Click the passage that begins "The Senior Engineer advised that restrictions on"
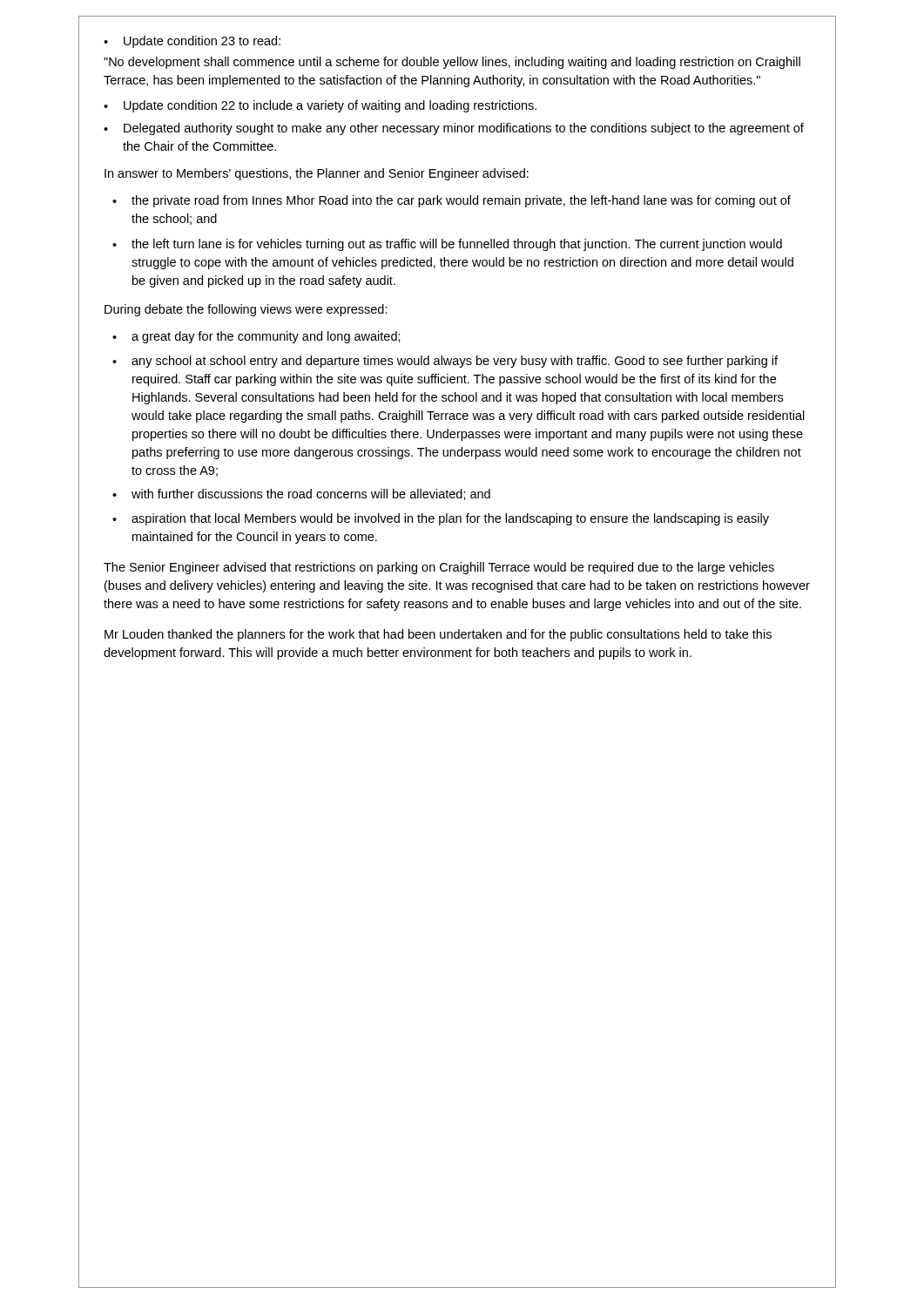The height and width of the screenshot is (1307, 924). [x=457, y=586]
